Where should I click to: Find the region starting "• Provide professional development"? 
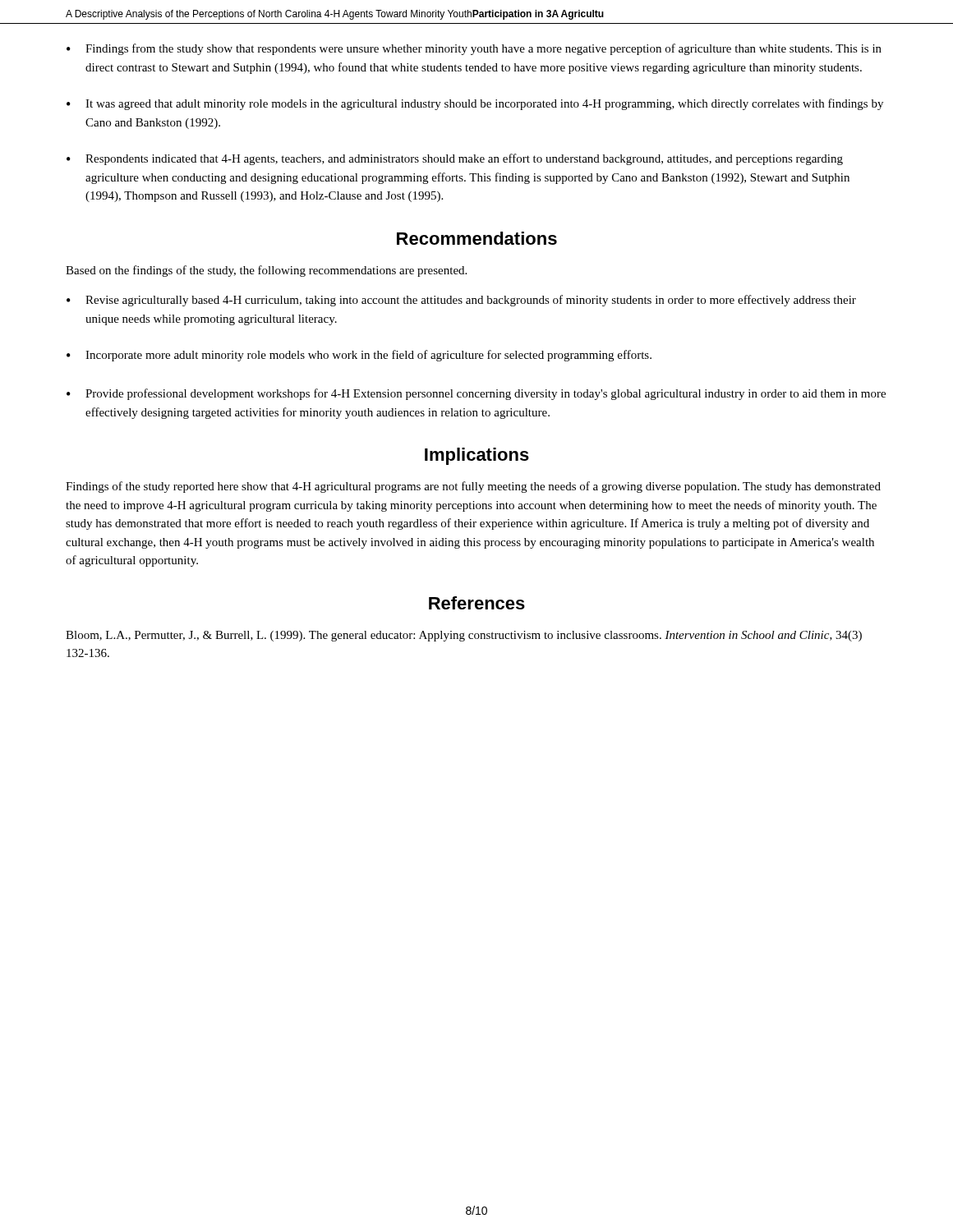click(x=476, y=403)
